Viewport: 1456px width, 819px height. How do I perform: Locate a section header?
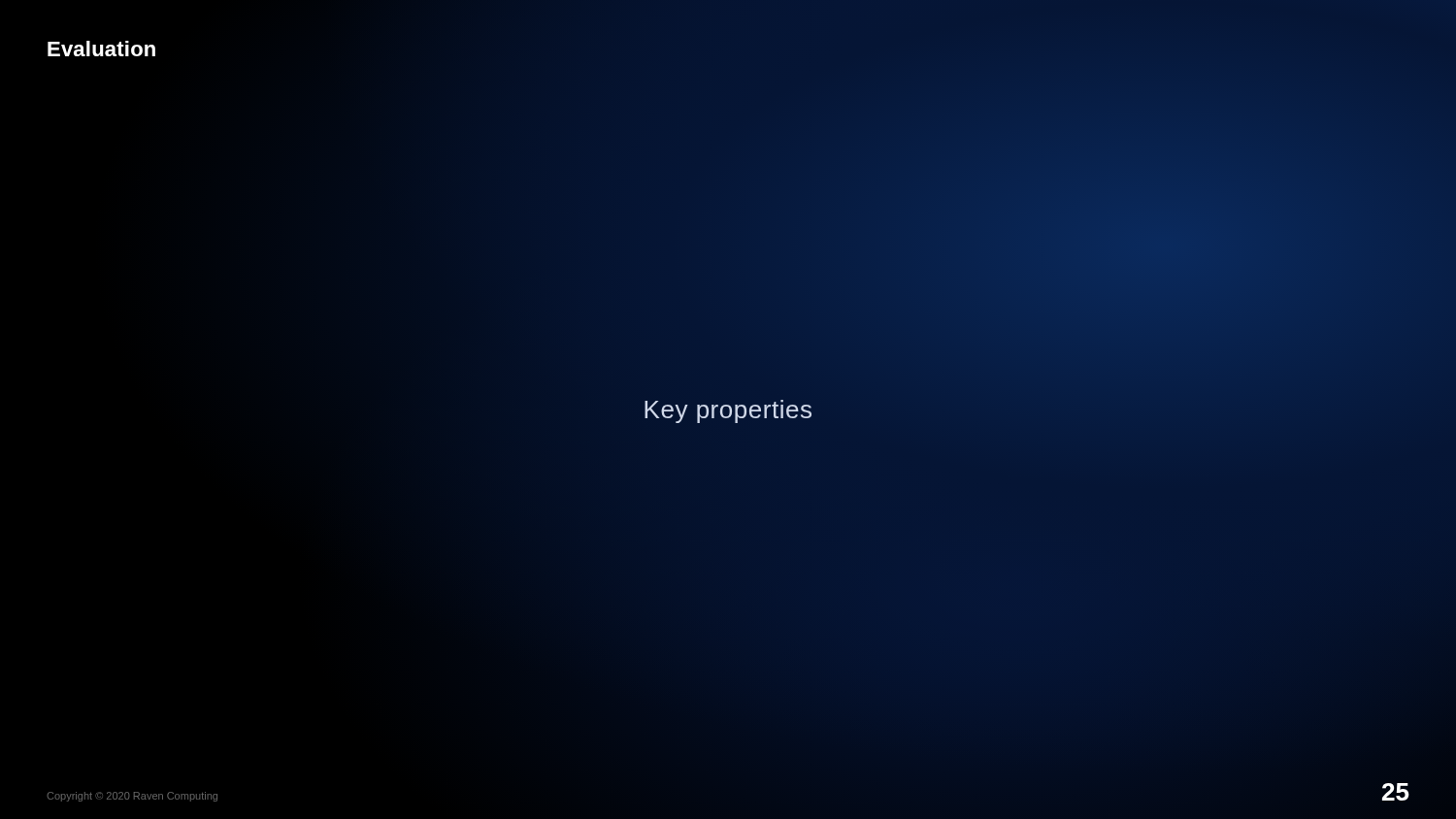pyautogui.click(x=102, y=49)
